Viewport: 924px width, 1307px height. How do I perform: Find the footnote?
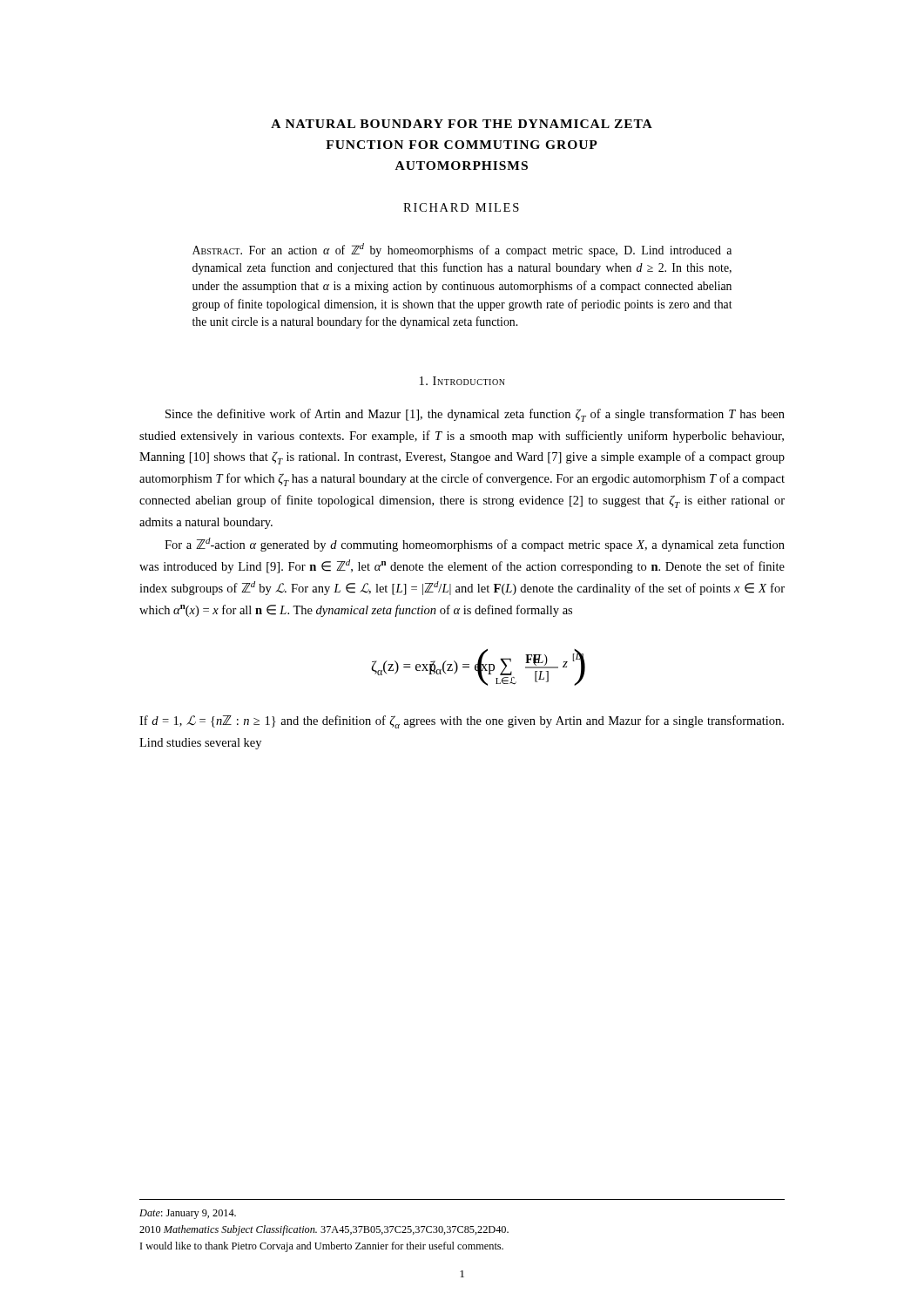coord(324,1229)
